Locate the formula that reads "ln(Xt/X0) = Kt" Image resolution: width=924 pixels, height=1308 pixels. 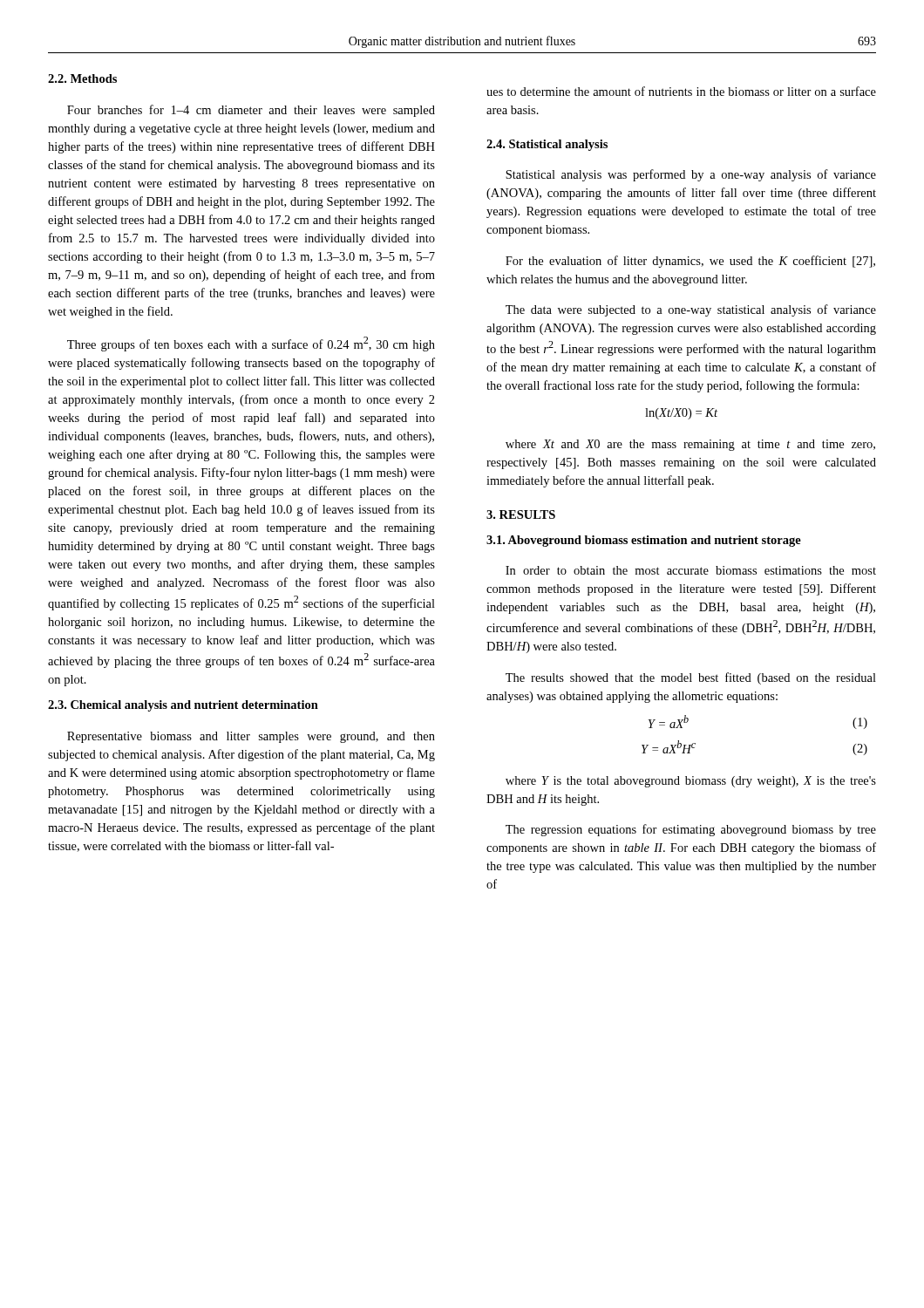pos(681,413)
